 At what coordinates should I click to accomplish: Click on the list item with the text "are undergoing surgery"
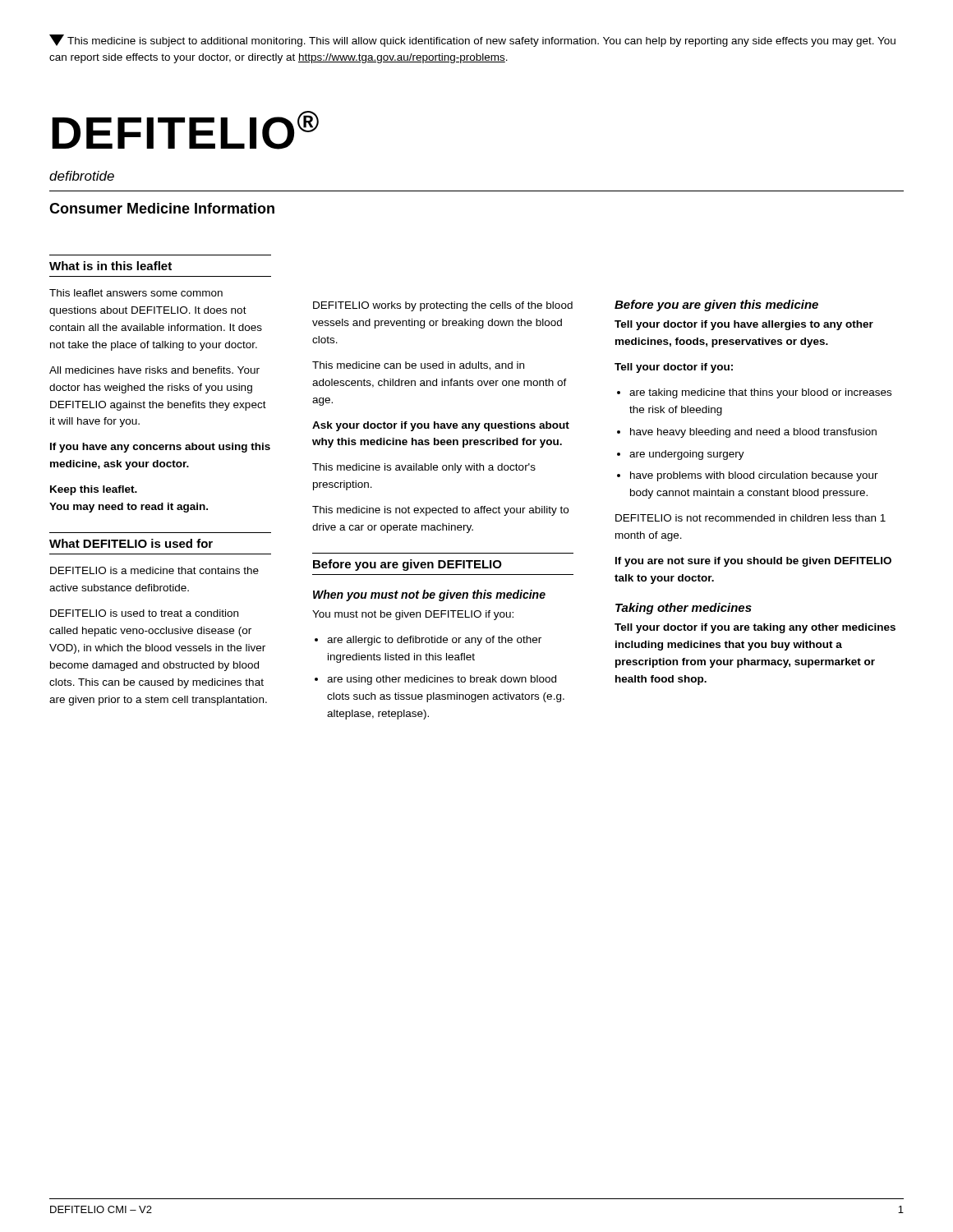687,453
